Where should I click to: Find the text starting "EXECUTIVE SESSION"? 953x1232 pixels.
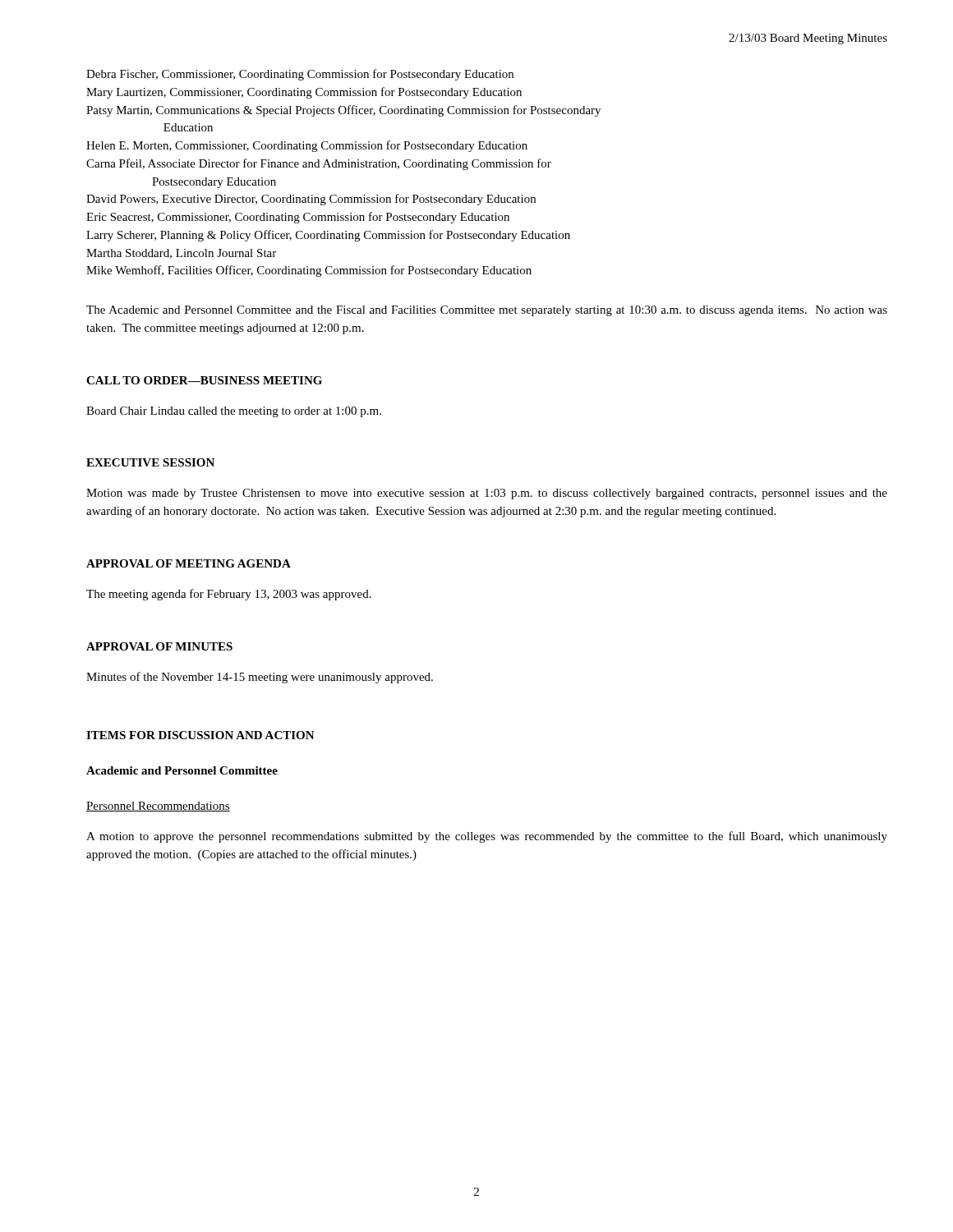(x=150, y=463)
